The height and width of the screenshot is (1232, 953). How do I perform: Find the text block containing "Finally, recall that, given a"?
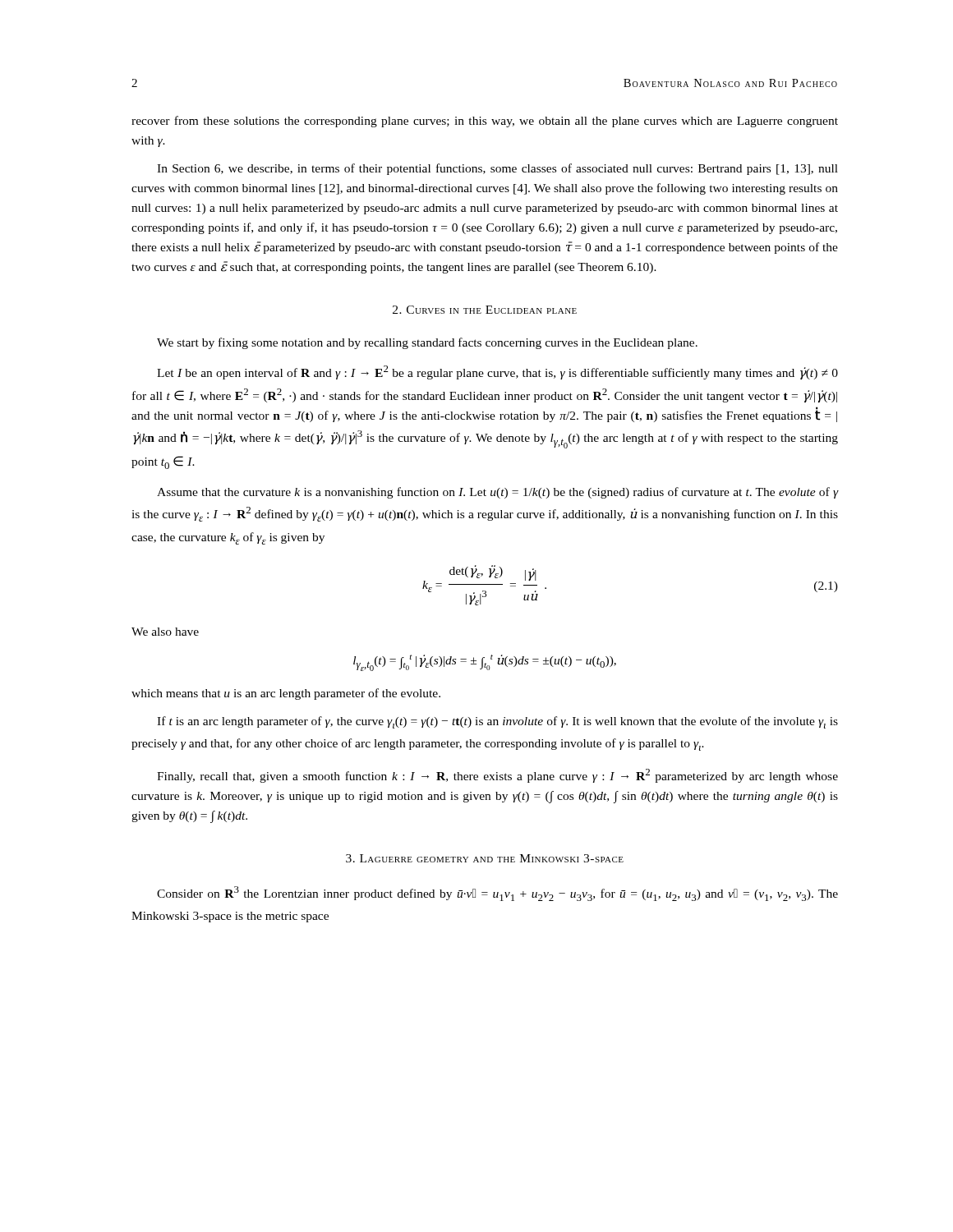point(485,795)
